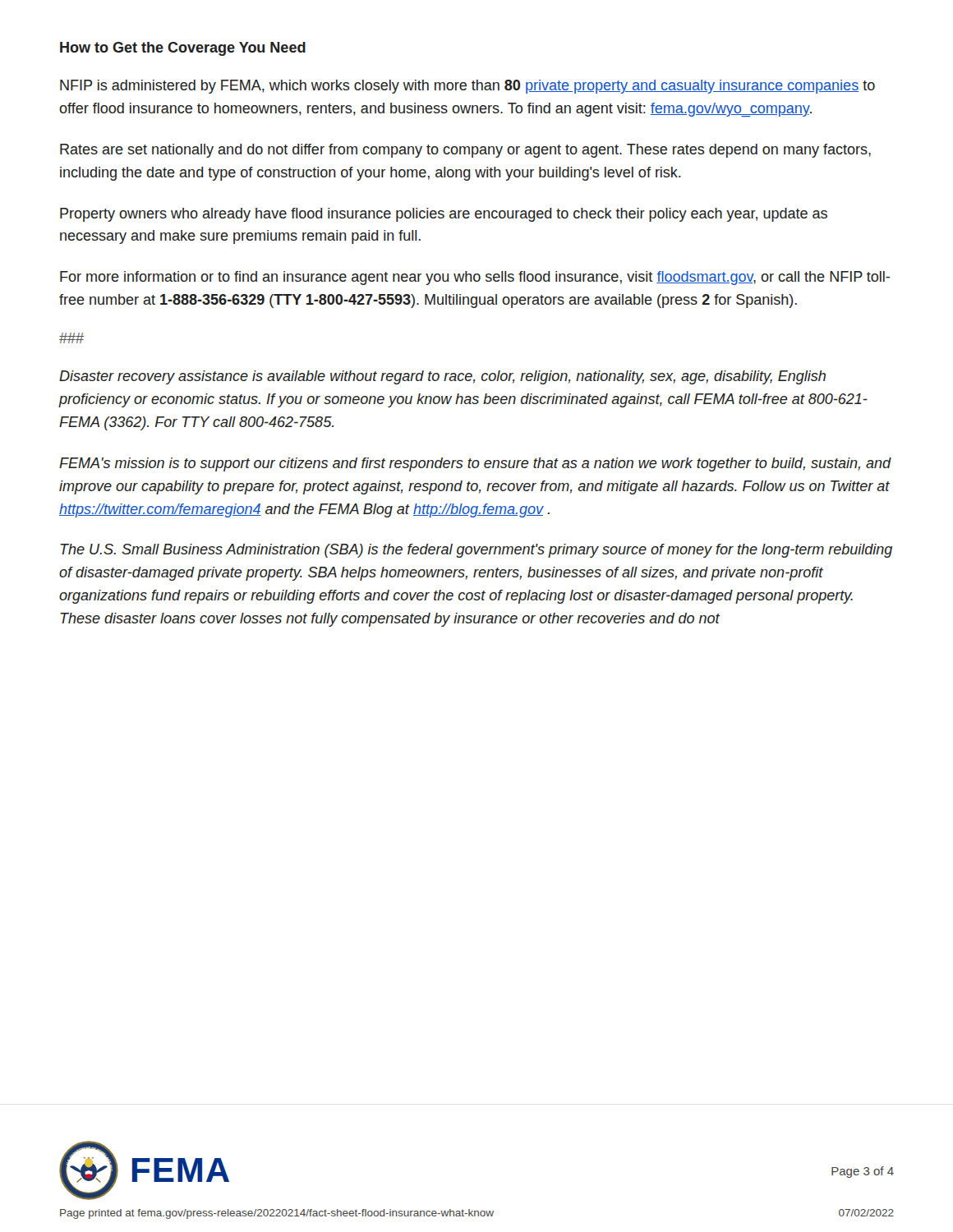Viewport: 953px width, 1232px height.
Task: Locate the text block with the text "NFIP is administered by FEMA,"
Action: pos(467,97)
